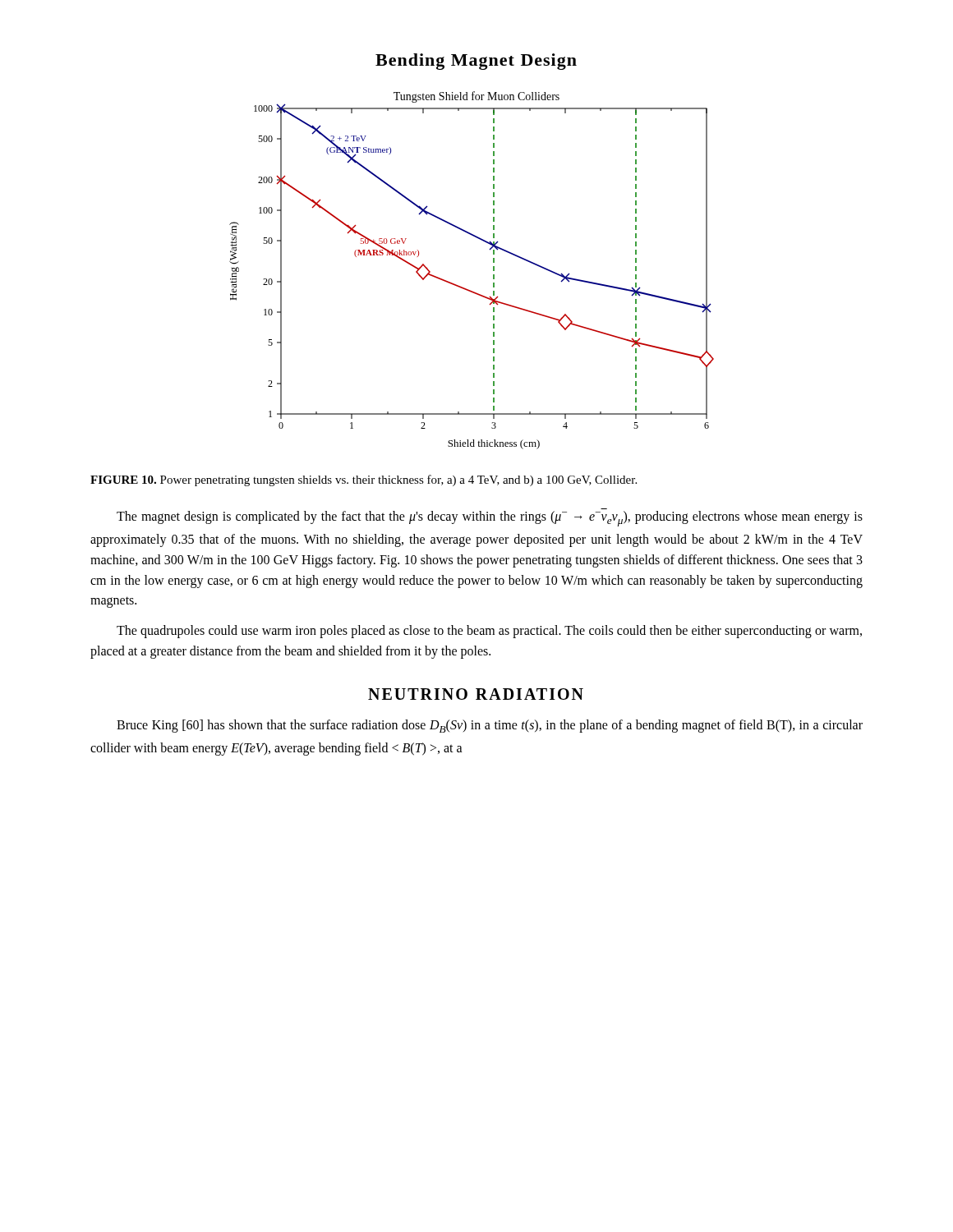Click on the block starting "The magnet design"
This screenshot has width=953, height=1232.
coord(476,583)
